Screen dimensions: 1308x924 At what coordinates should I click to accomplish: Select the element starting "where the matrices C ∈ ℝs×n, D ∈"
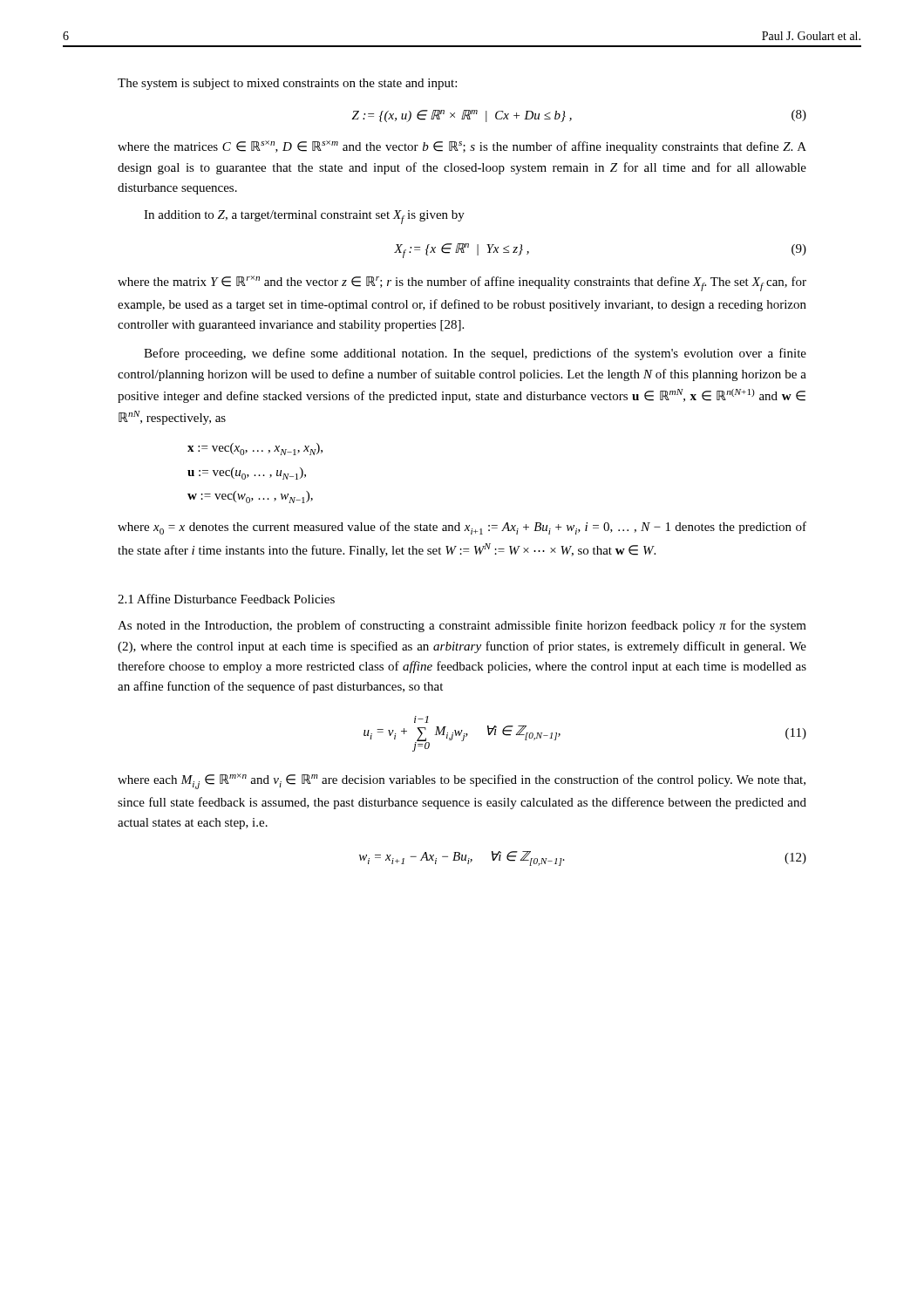pyautogui.click(x=462, y=167)
